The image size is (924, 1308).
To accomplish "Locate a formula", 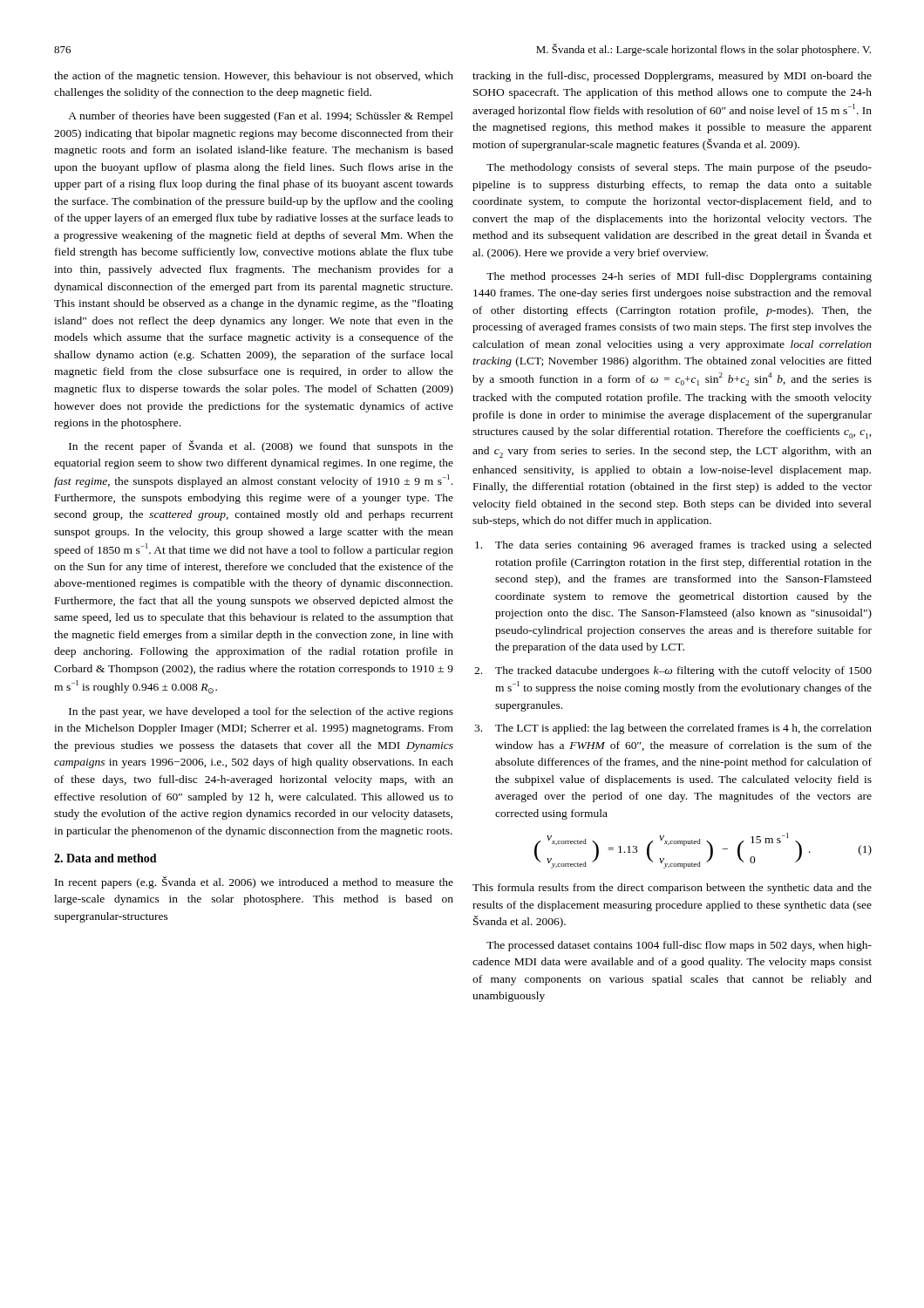I will 702,850.
